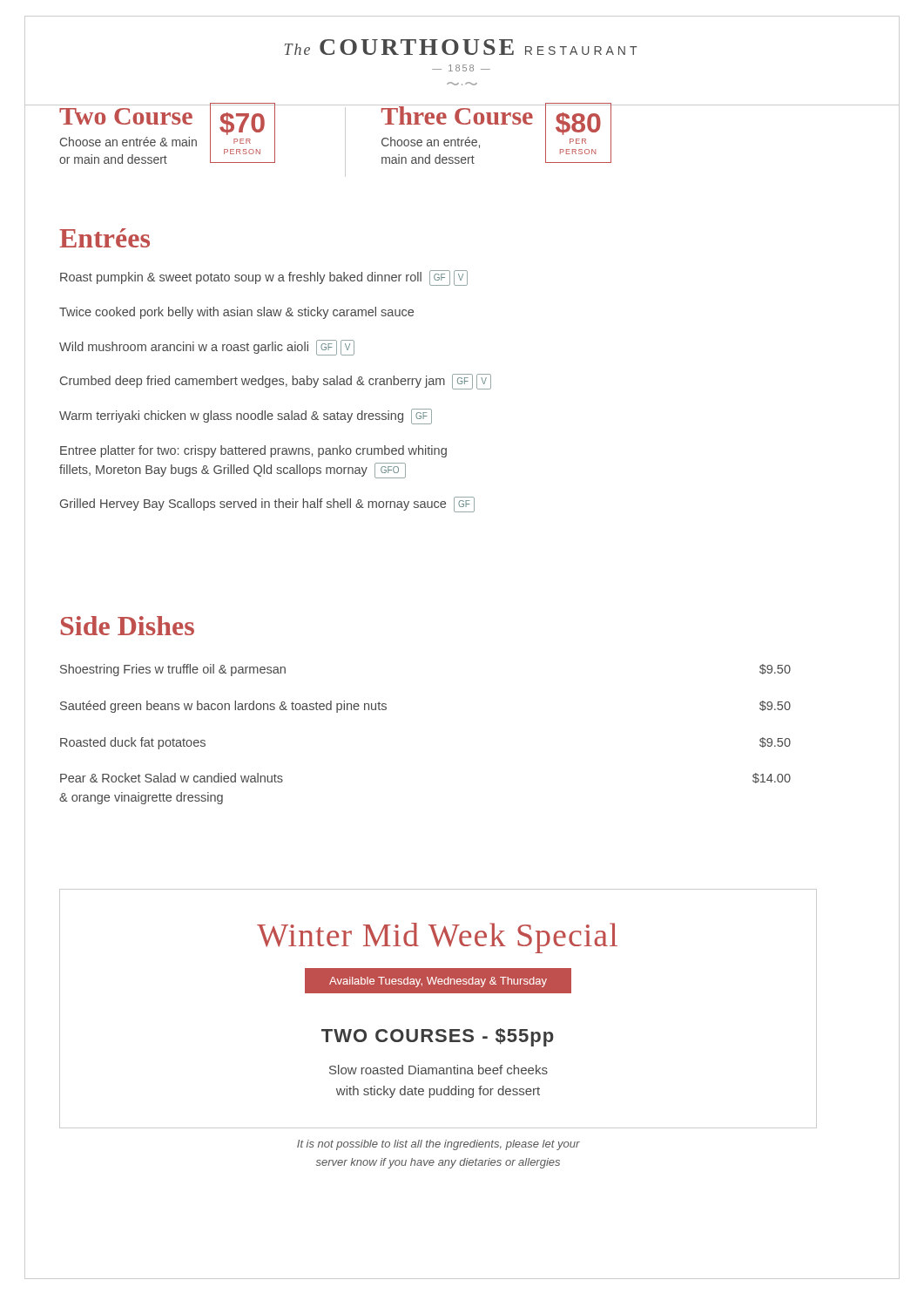The height and width of the screenshot is (1307, 924).
Task: Click the passage that begins "Sautéed green beans w bacon lardons & toasted"
Action: tap(218, 706)
